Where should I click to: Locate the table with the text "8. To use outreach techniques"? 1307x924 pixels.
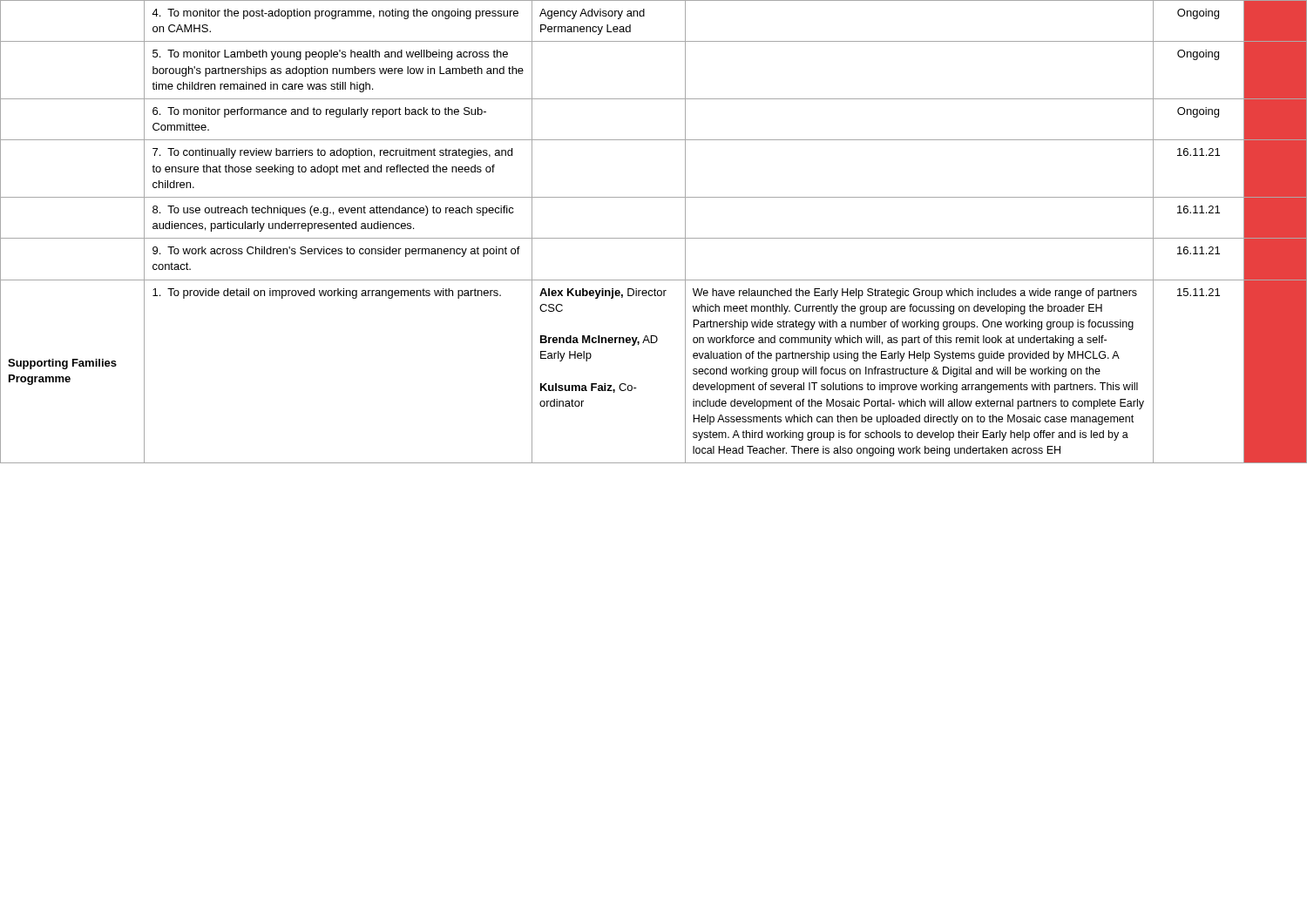pos(654,462)
